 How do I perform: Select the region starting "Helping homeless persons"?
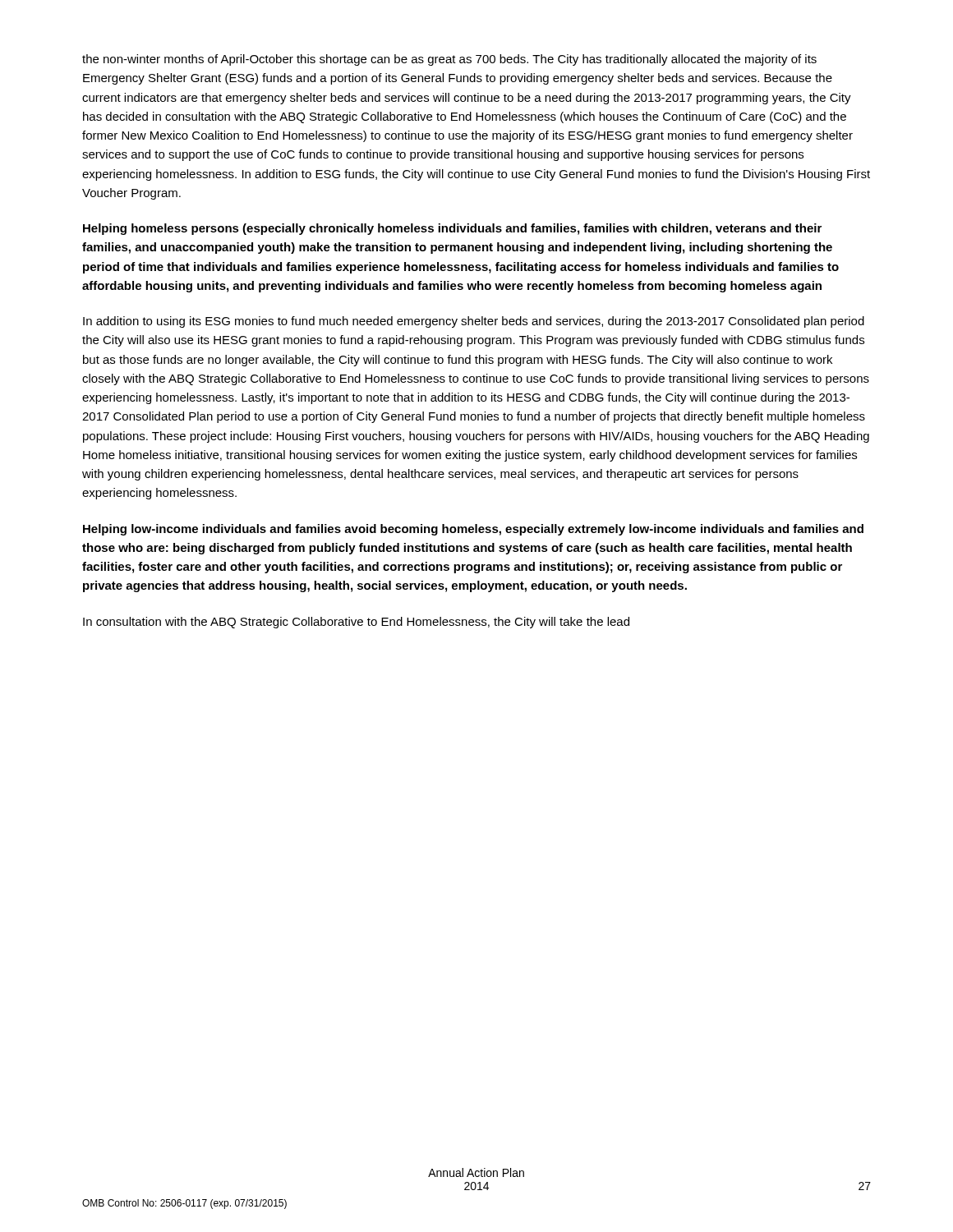[x=461, y=257]
